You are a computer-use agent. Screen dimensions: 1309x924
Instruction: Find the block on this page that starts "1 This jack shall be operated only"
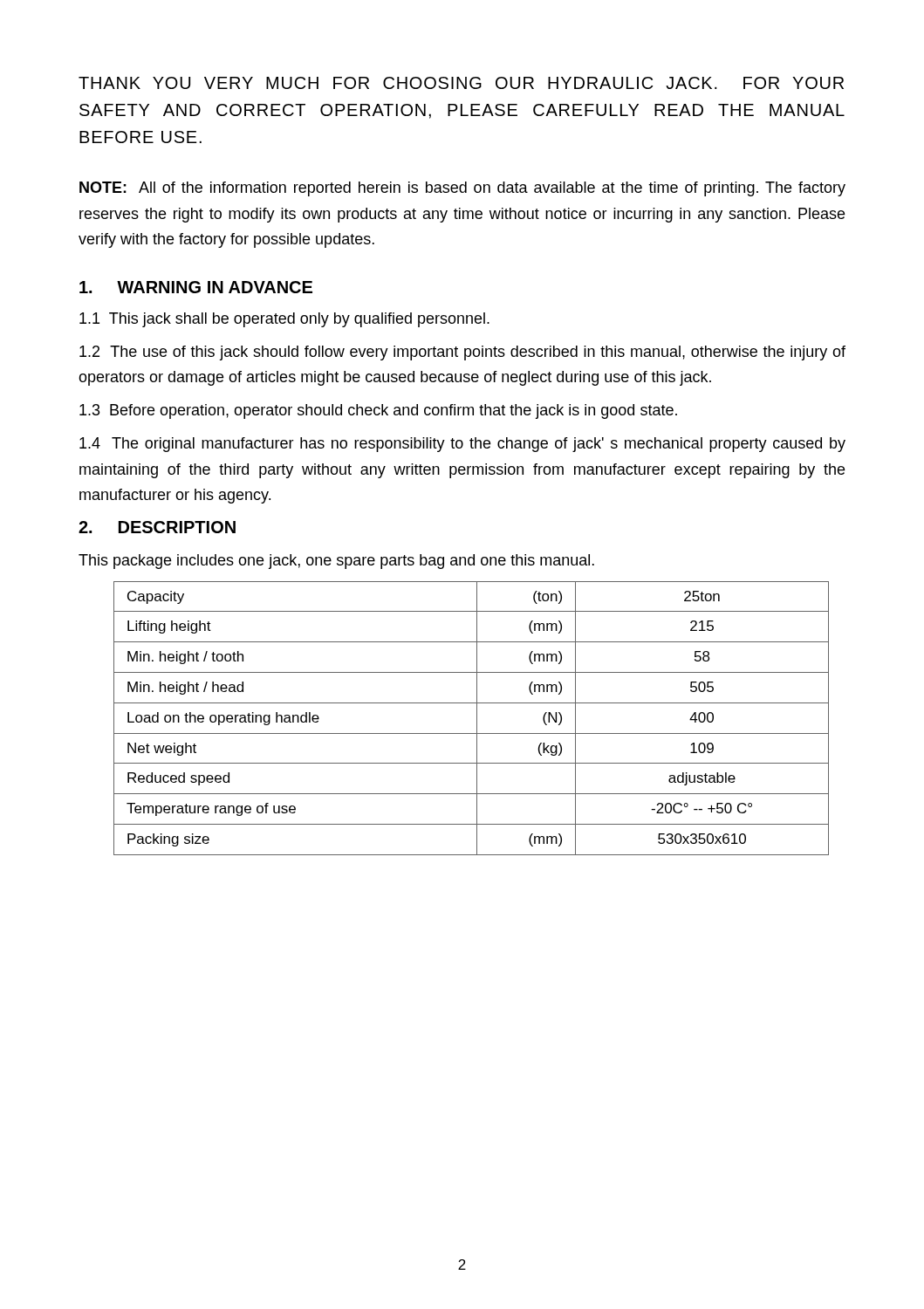(284, 319)
